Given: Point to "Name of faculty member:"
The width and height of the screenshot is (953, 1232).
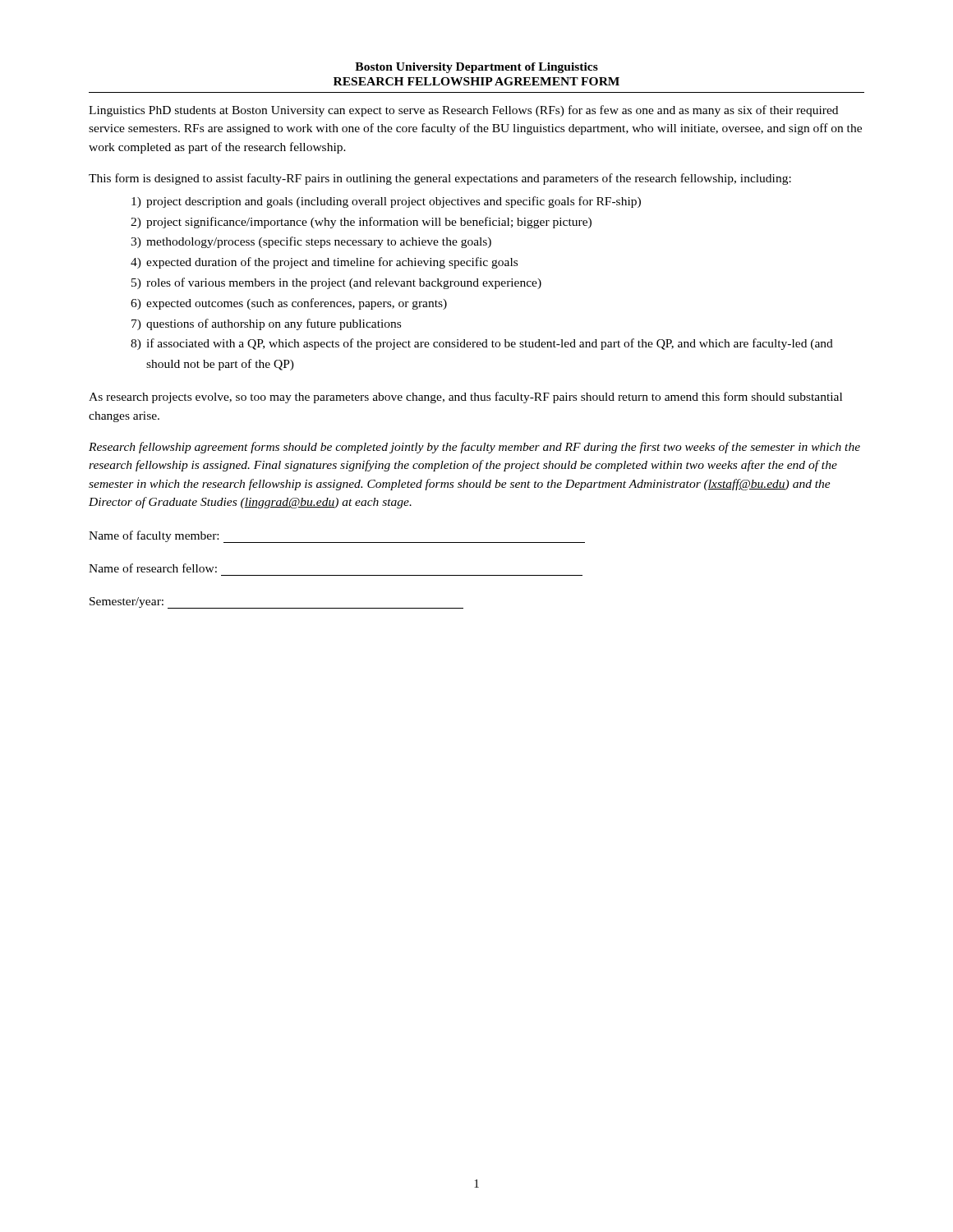Looking at the screenshot, I should (337, 535).
